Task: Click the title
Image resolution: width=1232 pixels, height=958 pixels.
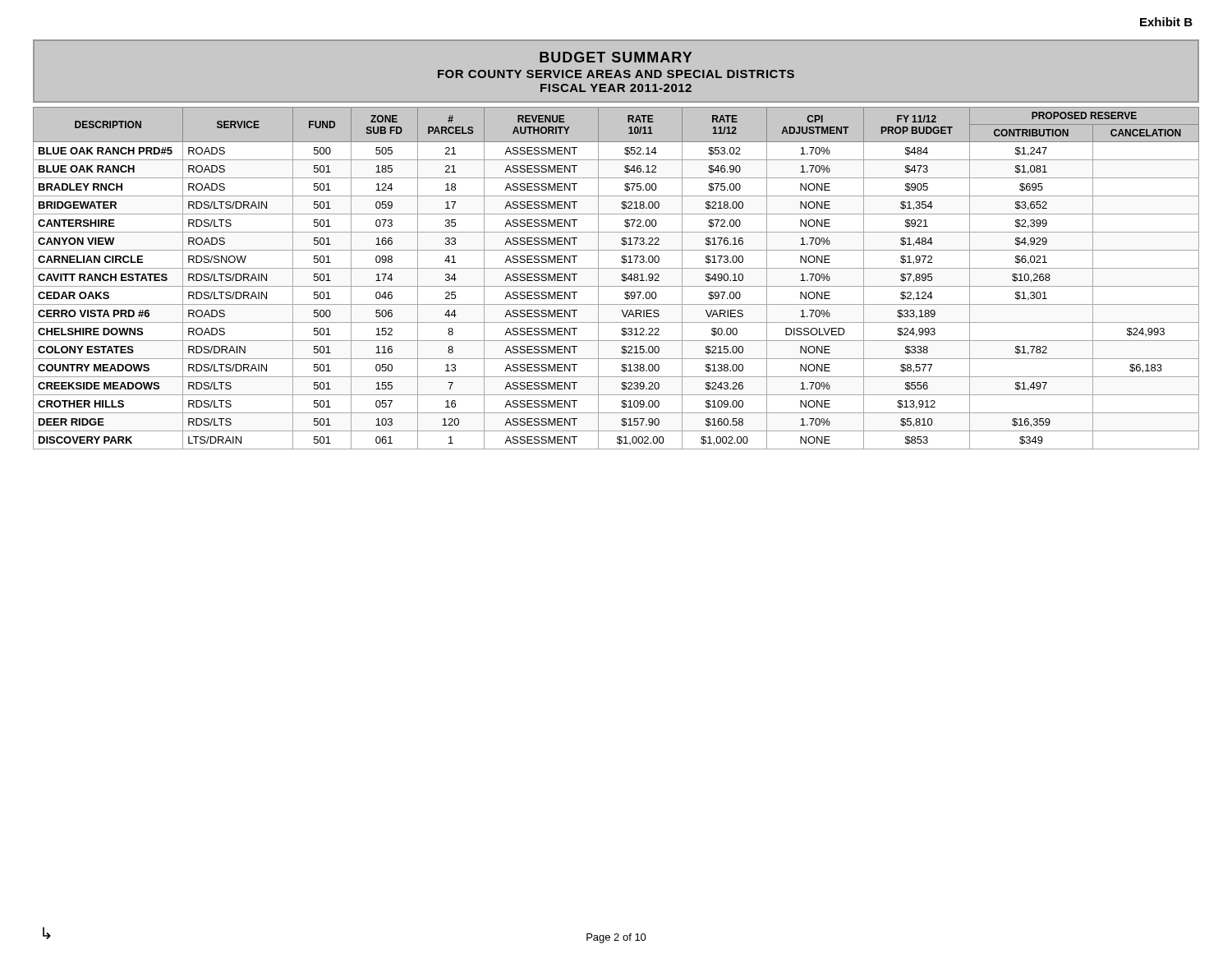Action: 616,72
